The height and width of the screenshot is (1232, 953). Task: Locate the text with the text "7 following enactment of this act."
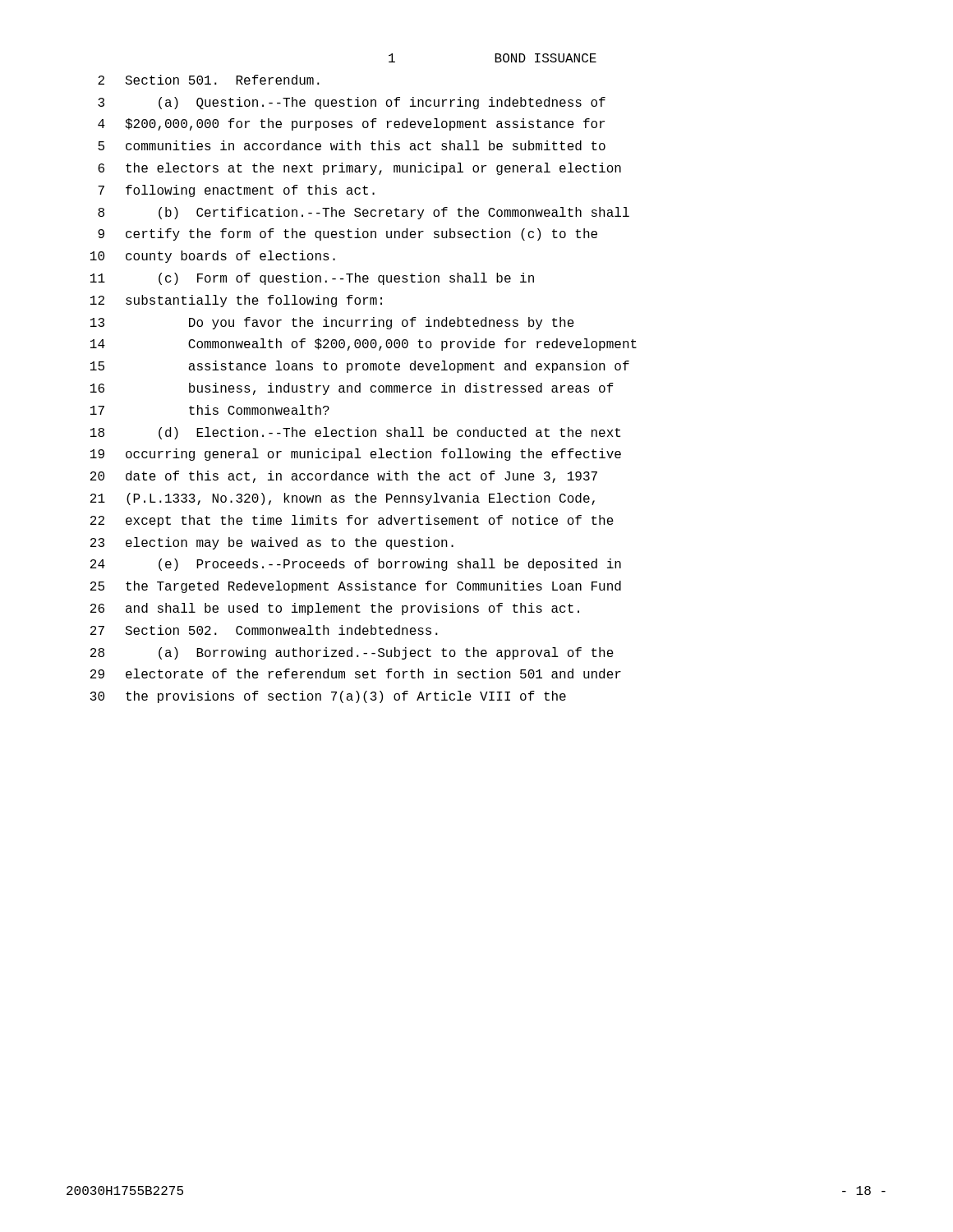click(x=222, y=192)
